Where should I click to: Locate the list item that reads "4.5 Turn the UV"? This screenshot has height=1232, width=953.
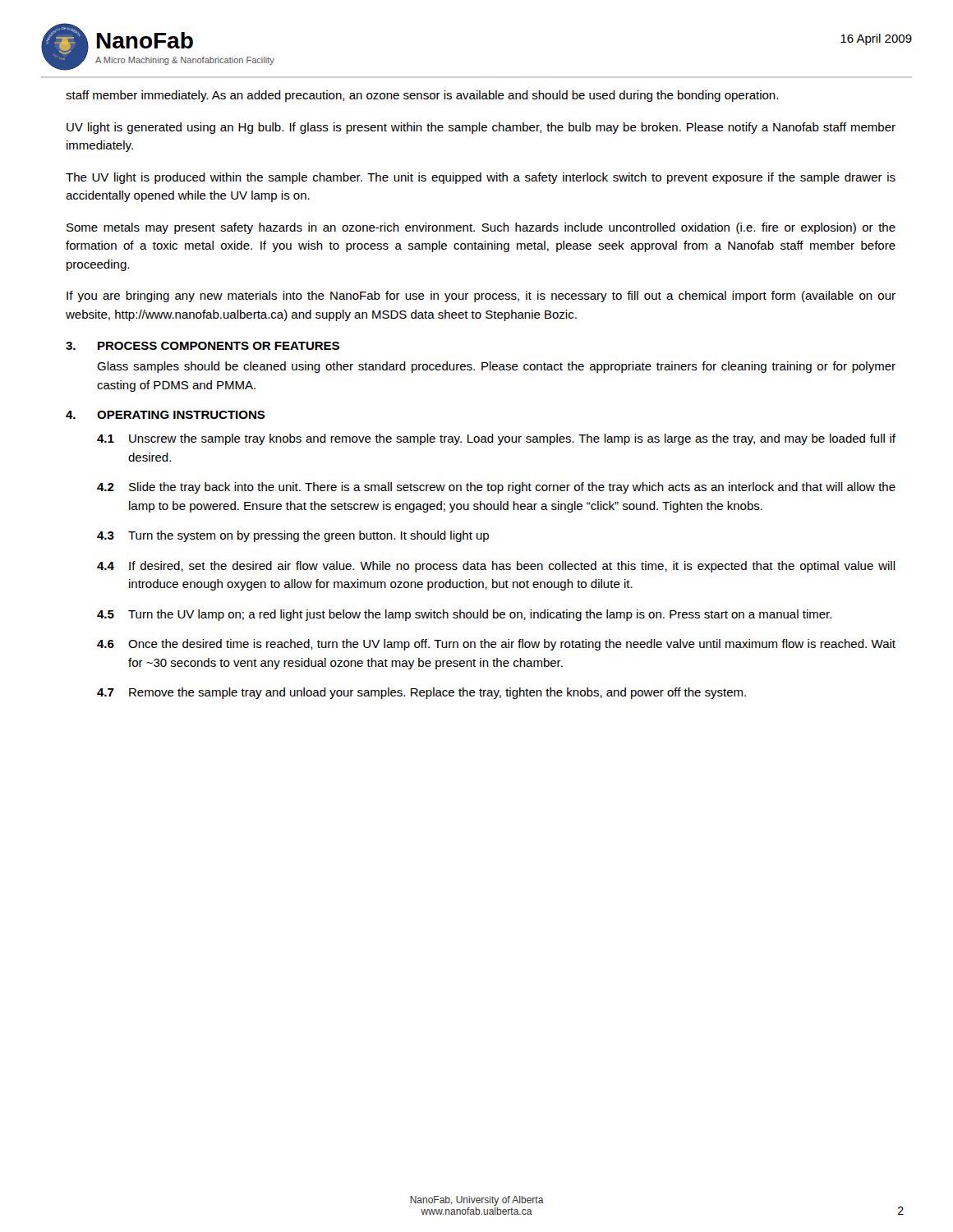coord(465,614)
